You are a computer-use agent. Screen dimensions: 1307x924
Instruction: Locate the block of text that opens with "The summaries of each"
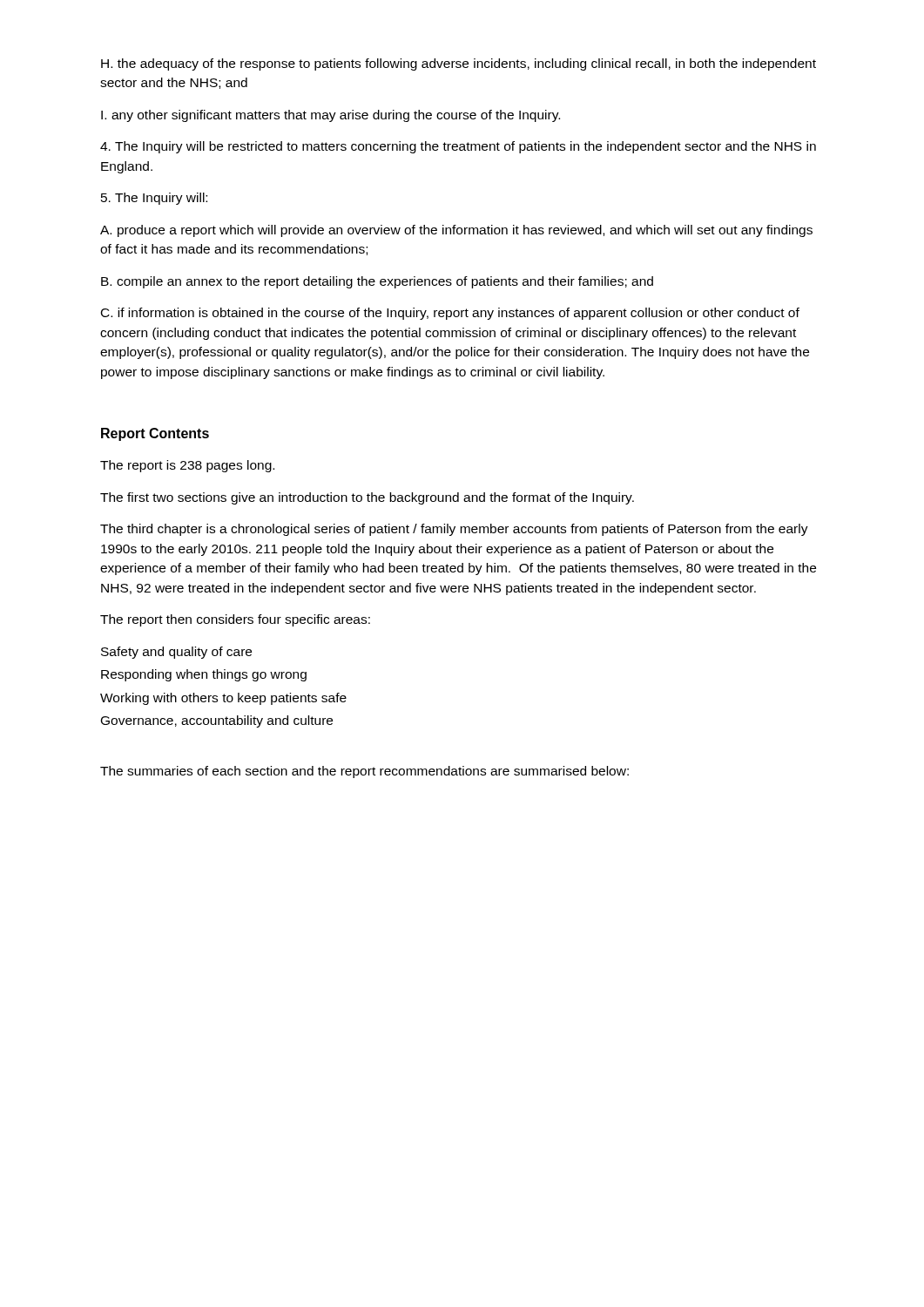click(x=365, y=771)
